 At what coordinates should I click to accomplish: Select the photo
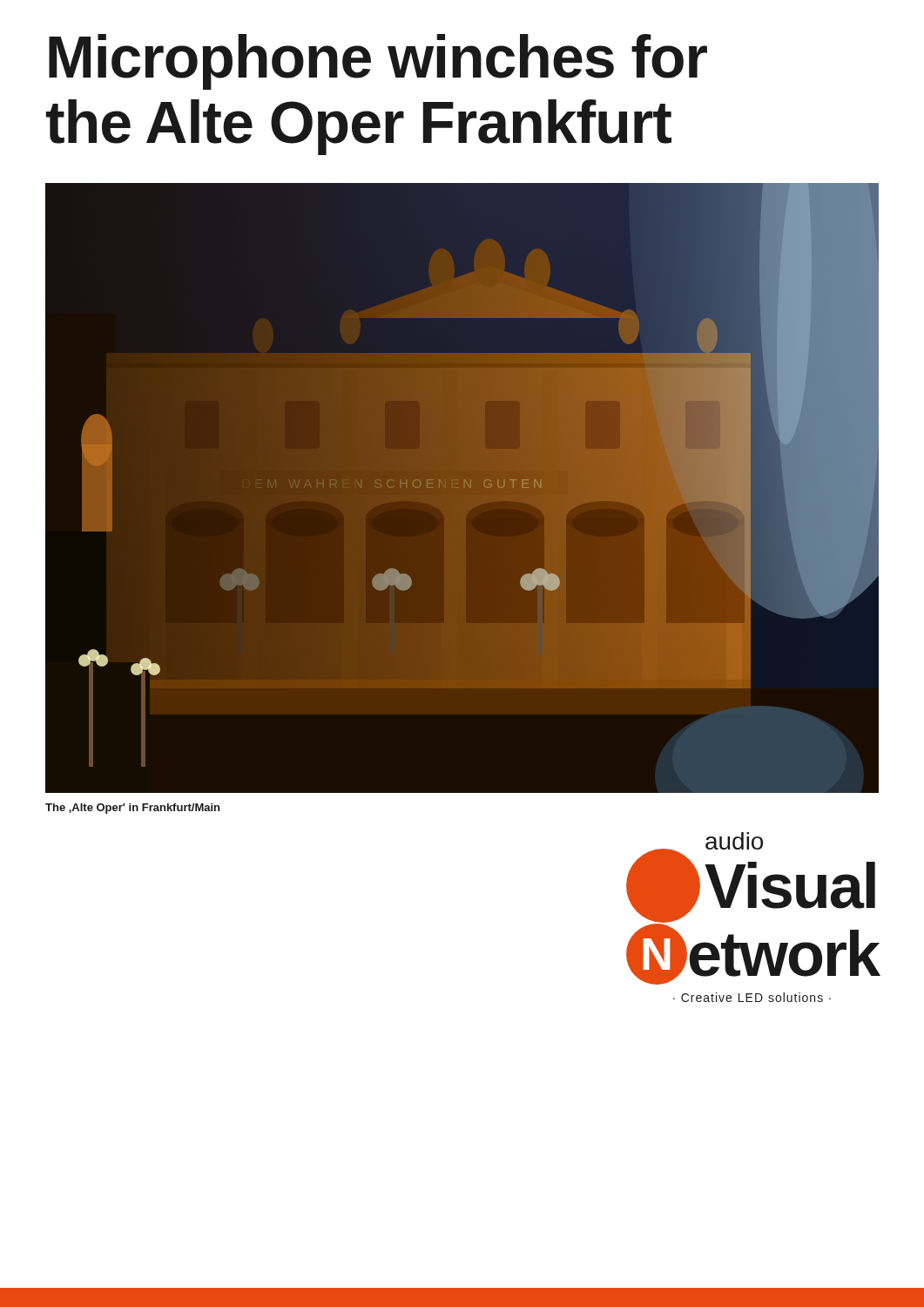[x=462, y=488]
